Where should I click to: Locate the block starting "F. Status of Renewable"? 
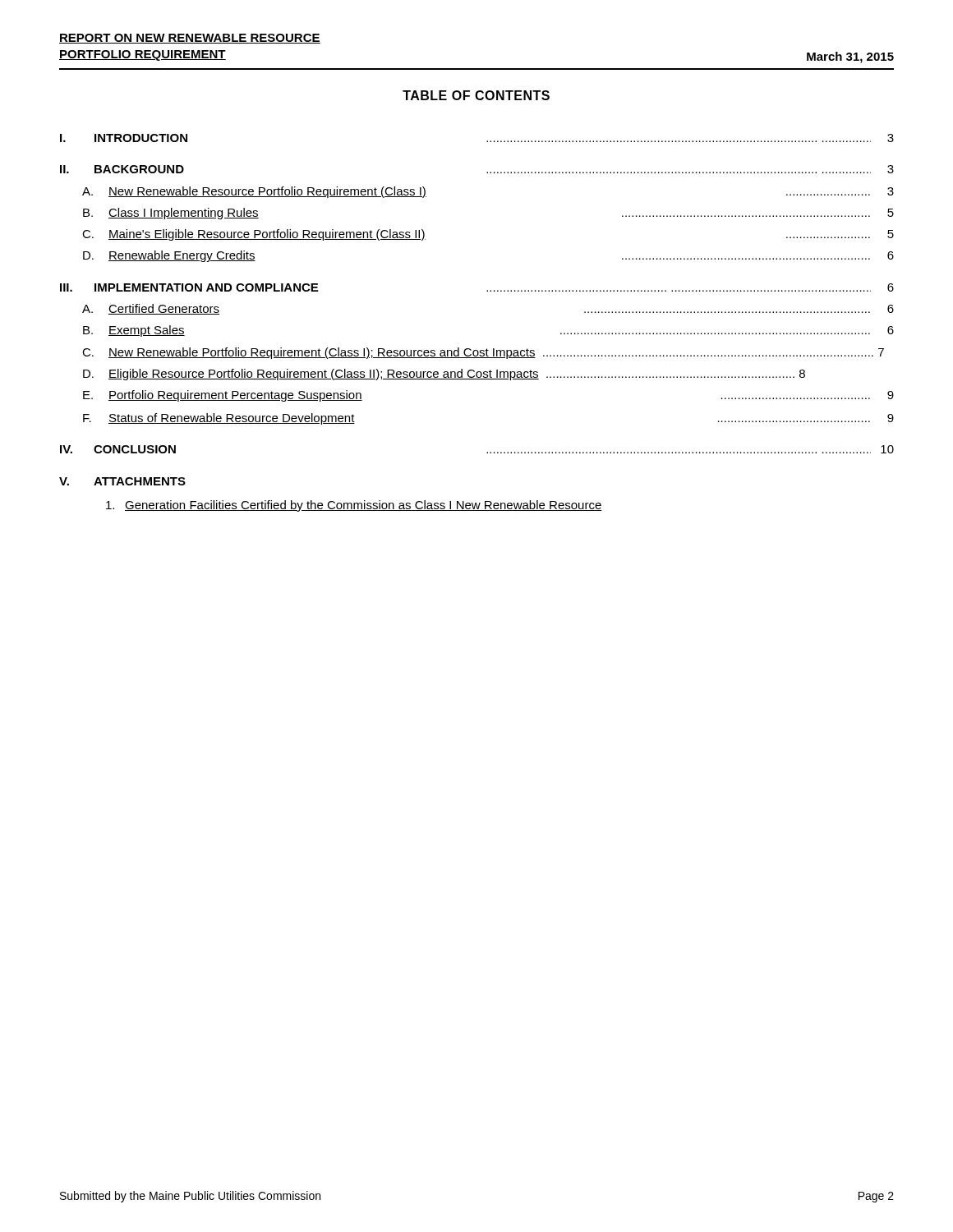point(214,418)
